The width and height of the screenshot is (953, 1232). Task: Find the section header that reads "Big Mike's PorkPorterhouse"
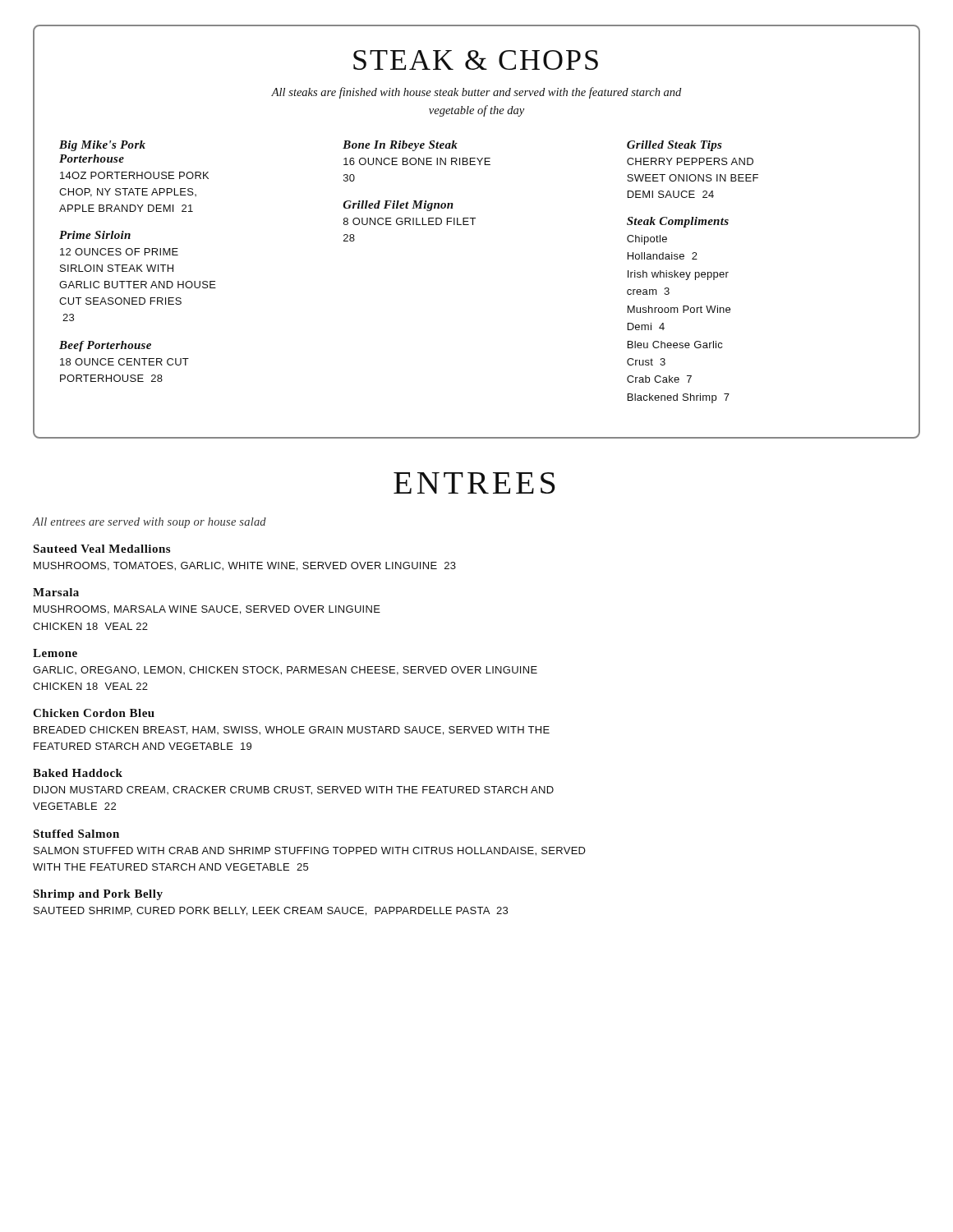click(x=102, y=151)
